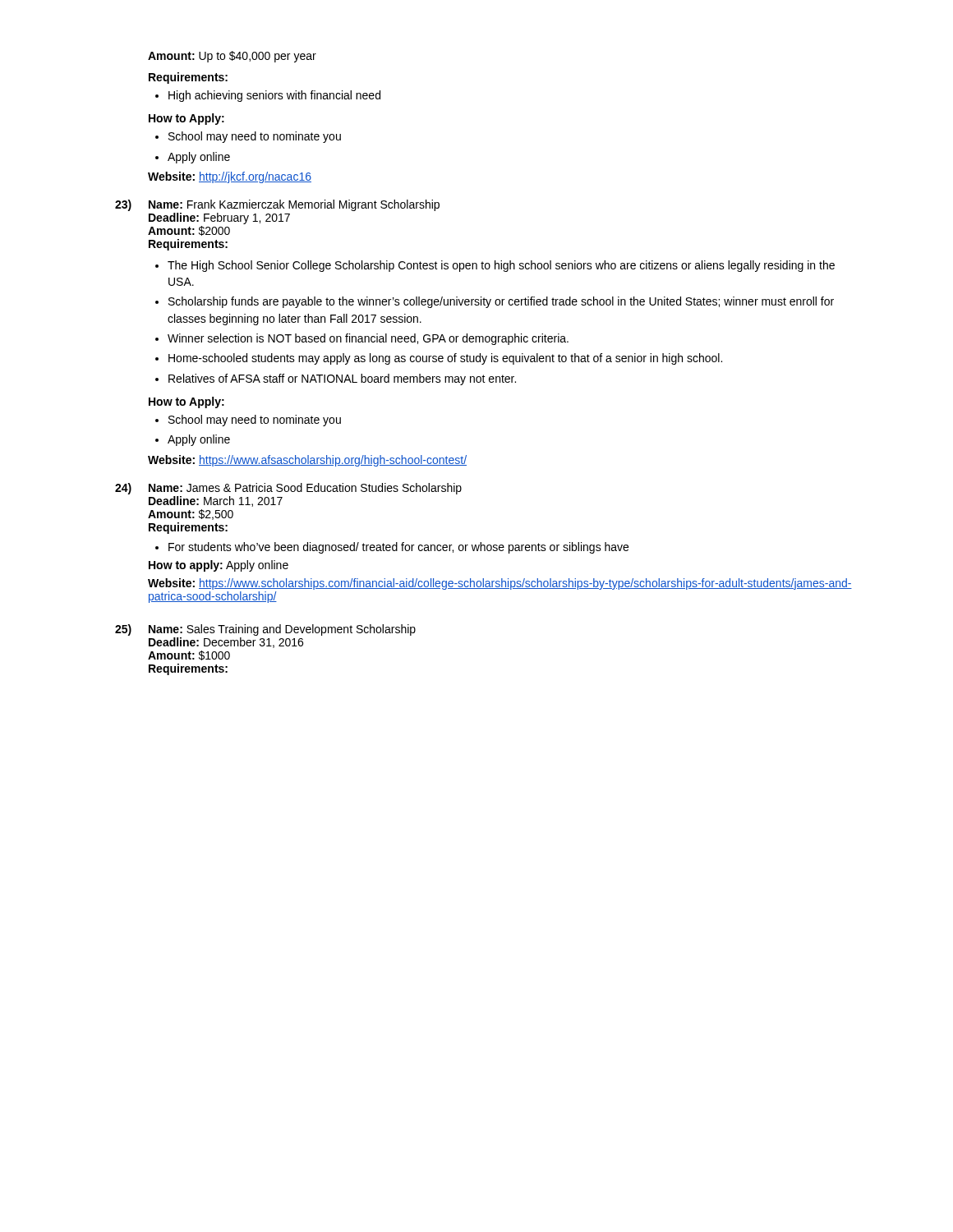Navigate to the region starting "Amount: Up to $40,000 per"

pos(232,56)
